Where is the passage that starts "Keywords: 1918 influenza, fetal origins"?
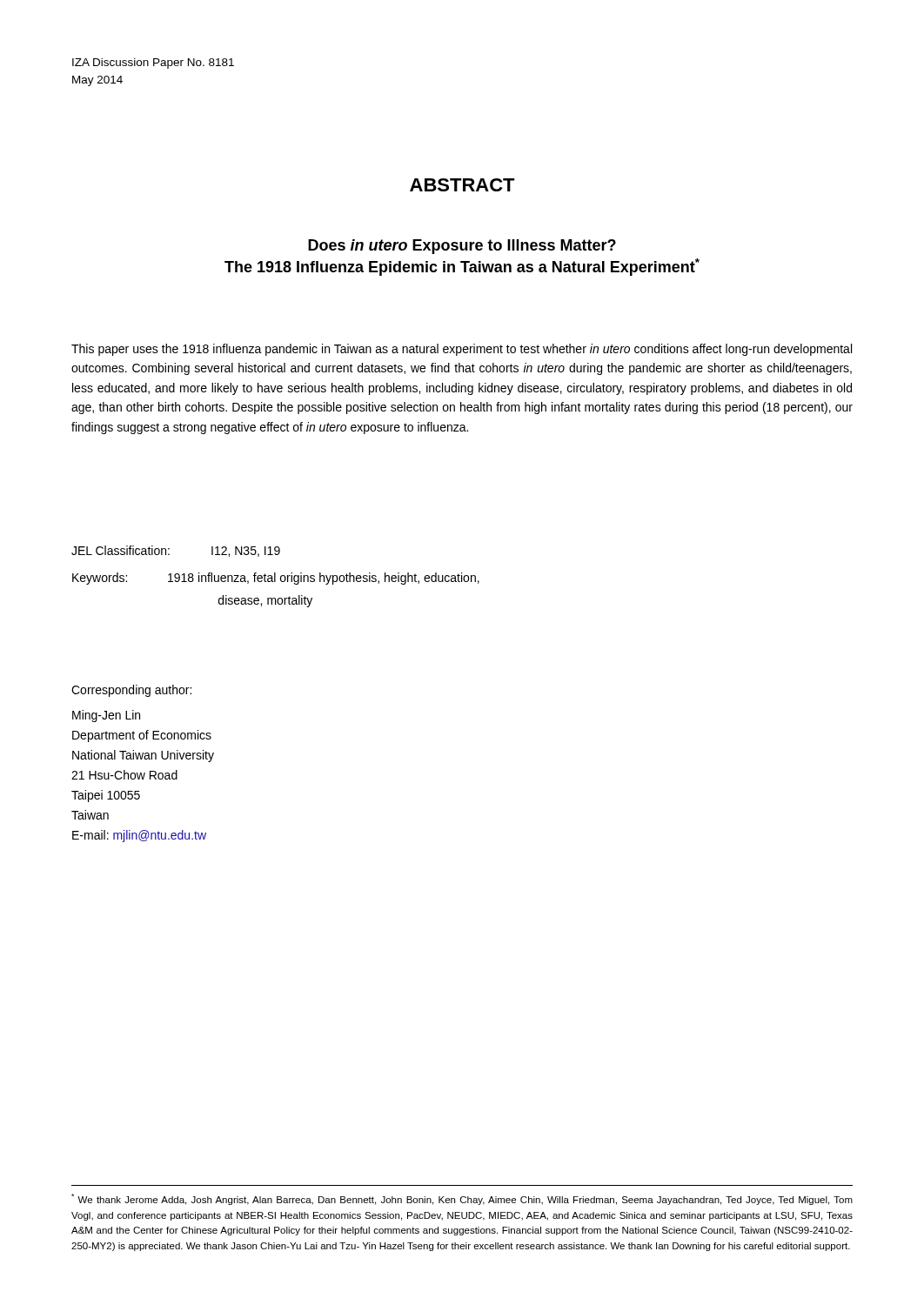Image resolution: width=924 pixels, height=1305 pixels. (x=462, y=589)
